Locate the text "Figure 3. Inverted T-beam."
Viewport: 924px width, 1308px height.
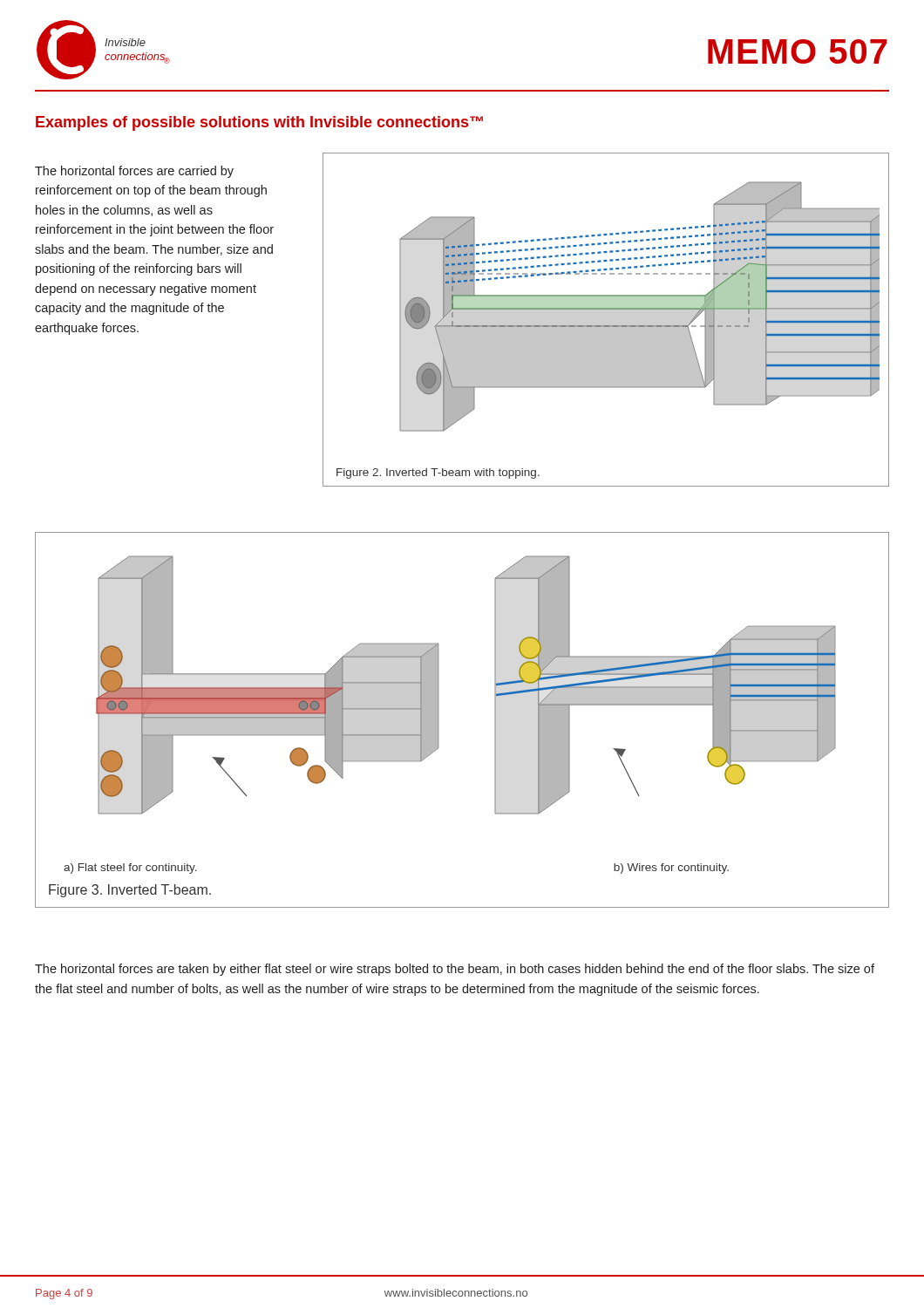click(130, 890)
